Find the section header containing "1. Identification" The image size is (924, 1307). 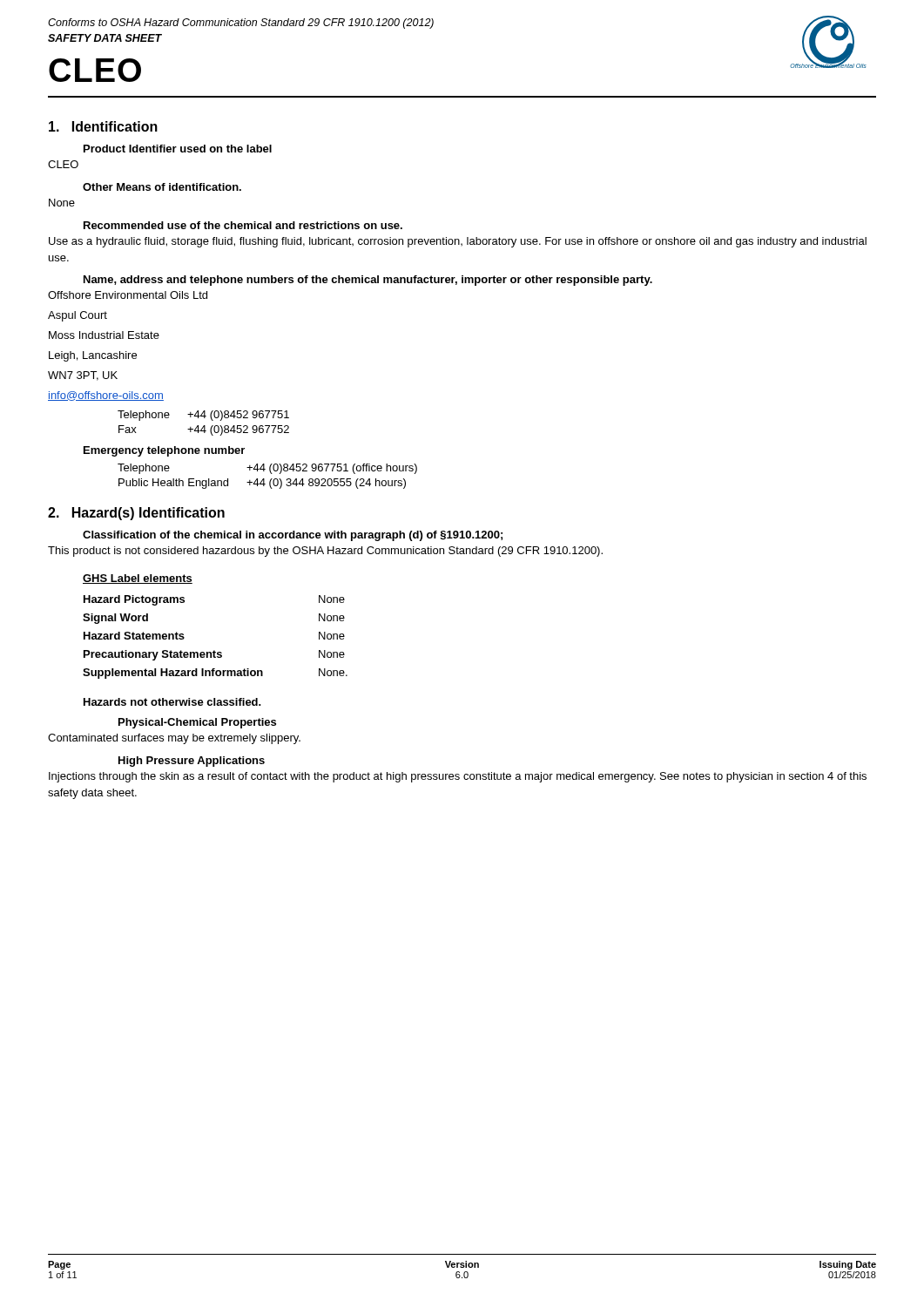tap(103, 127)
